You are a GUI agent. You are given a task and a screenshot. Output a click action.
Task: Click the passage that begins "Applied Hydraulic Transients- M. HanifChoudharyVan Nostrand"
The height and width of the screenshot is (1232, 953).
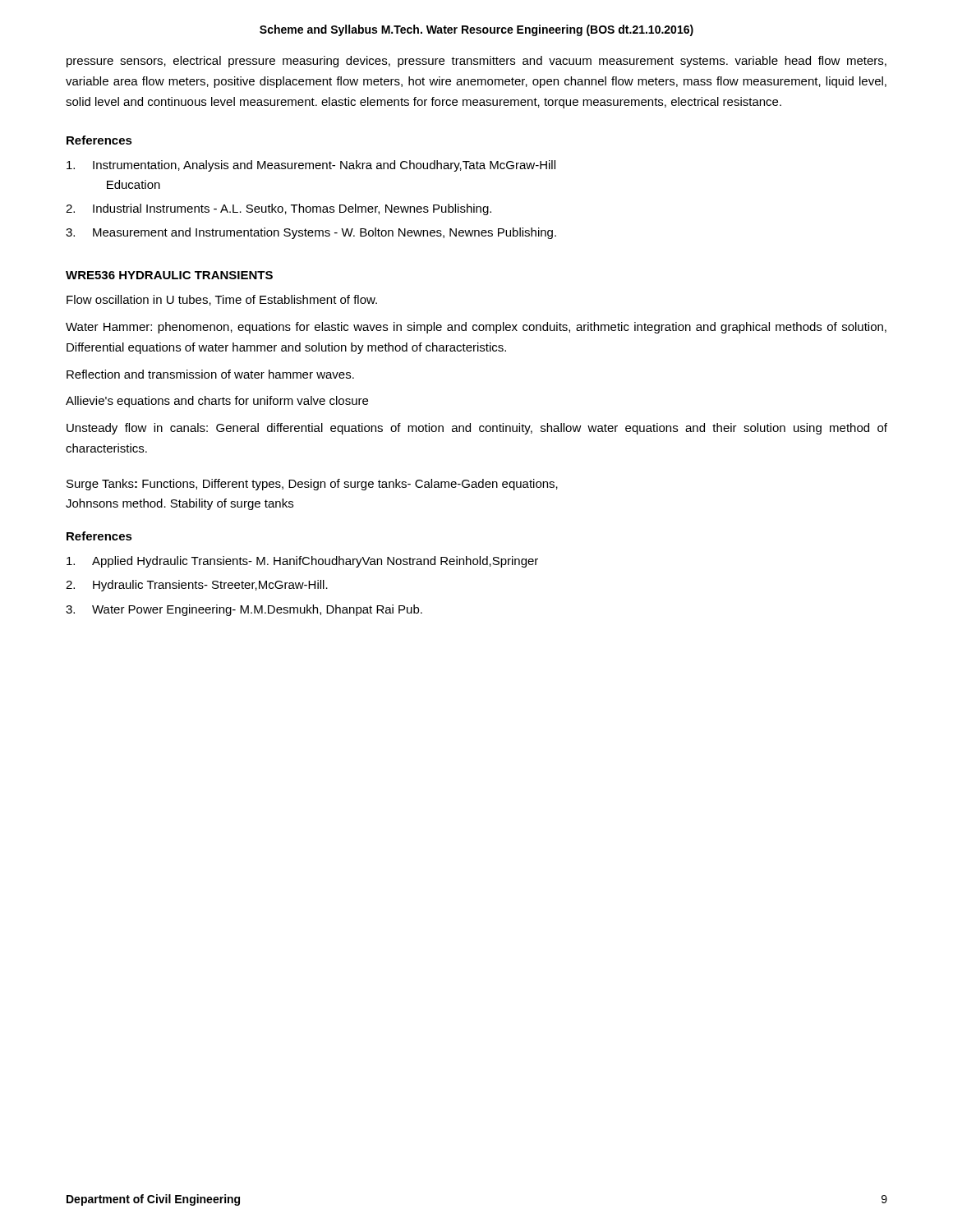pyautogui.click(x=476, y=561)
